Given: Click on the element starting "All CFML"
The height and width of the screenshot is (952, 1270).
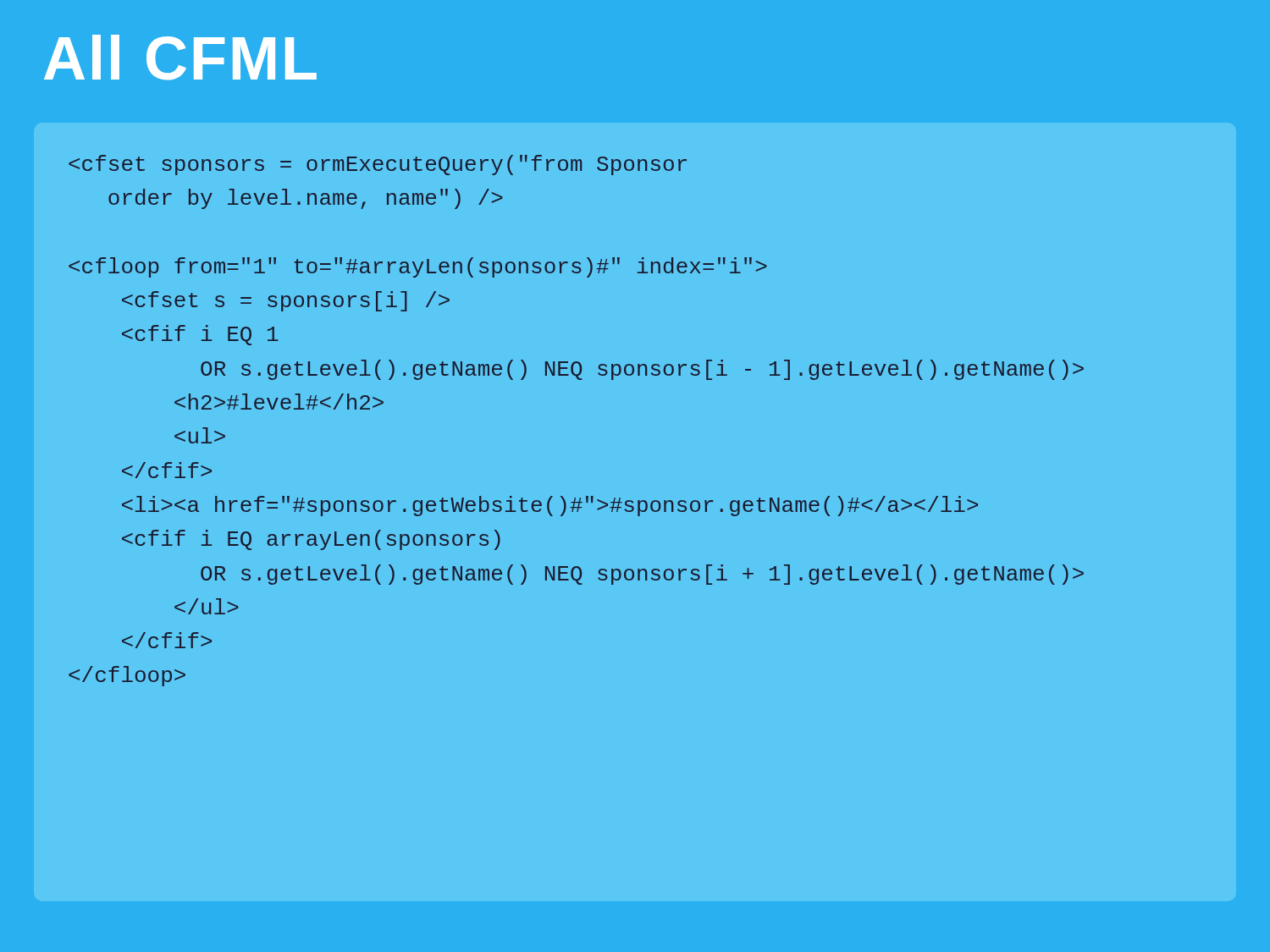Looking at the screenshot, I should pyautogui.click(x=181, y=58).
